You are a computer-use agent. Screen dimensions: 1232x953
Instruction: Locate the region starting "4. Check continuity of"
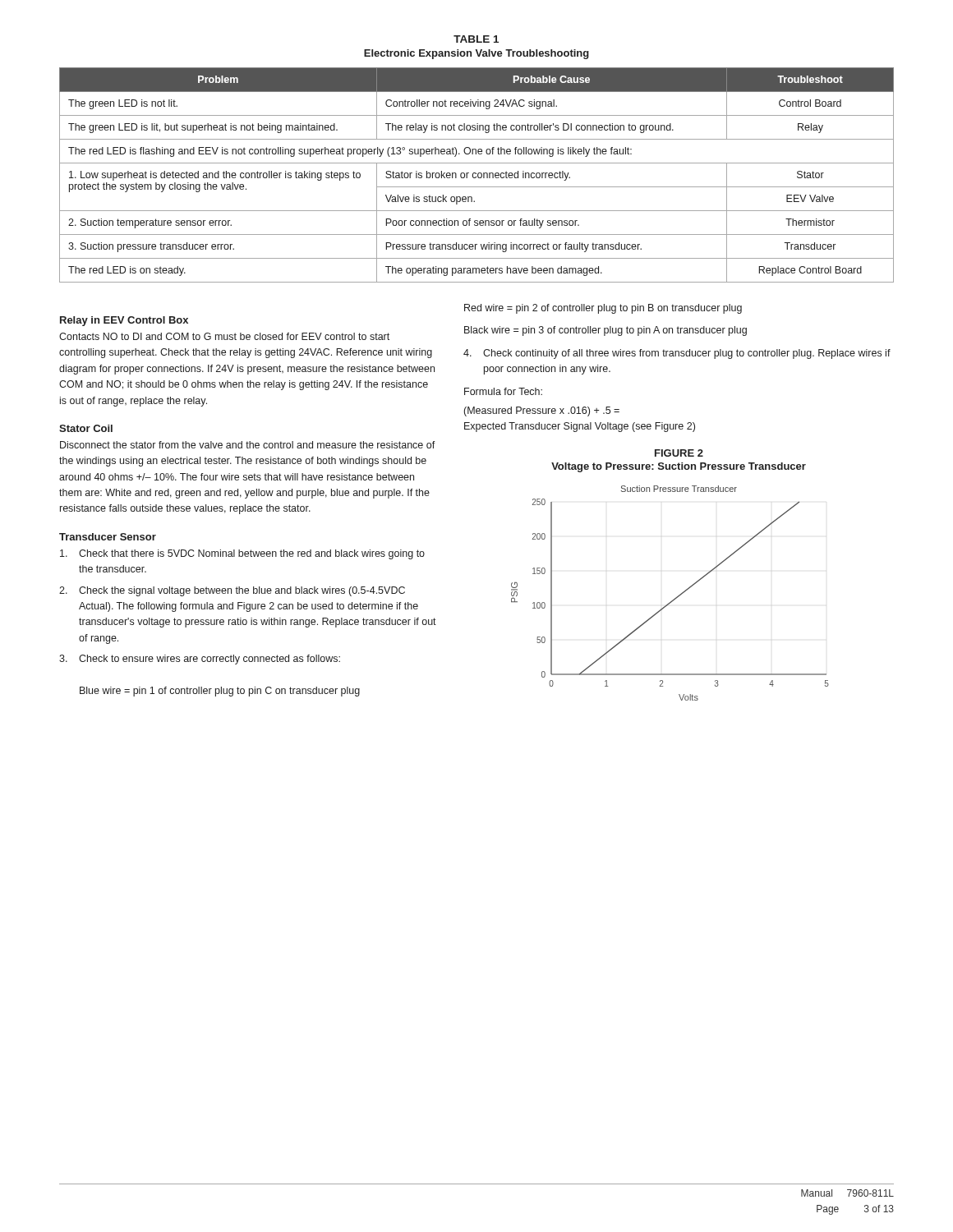(x=679, y=361)
